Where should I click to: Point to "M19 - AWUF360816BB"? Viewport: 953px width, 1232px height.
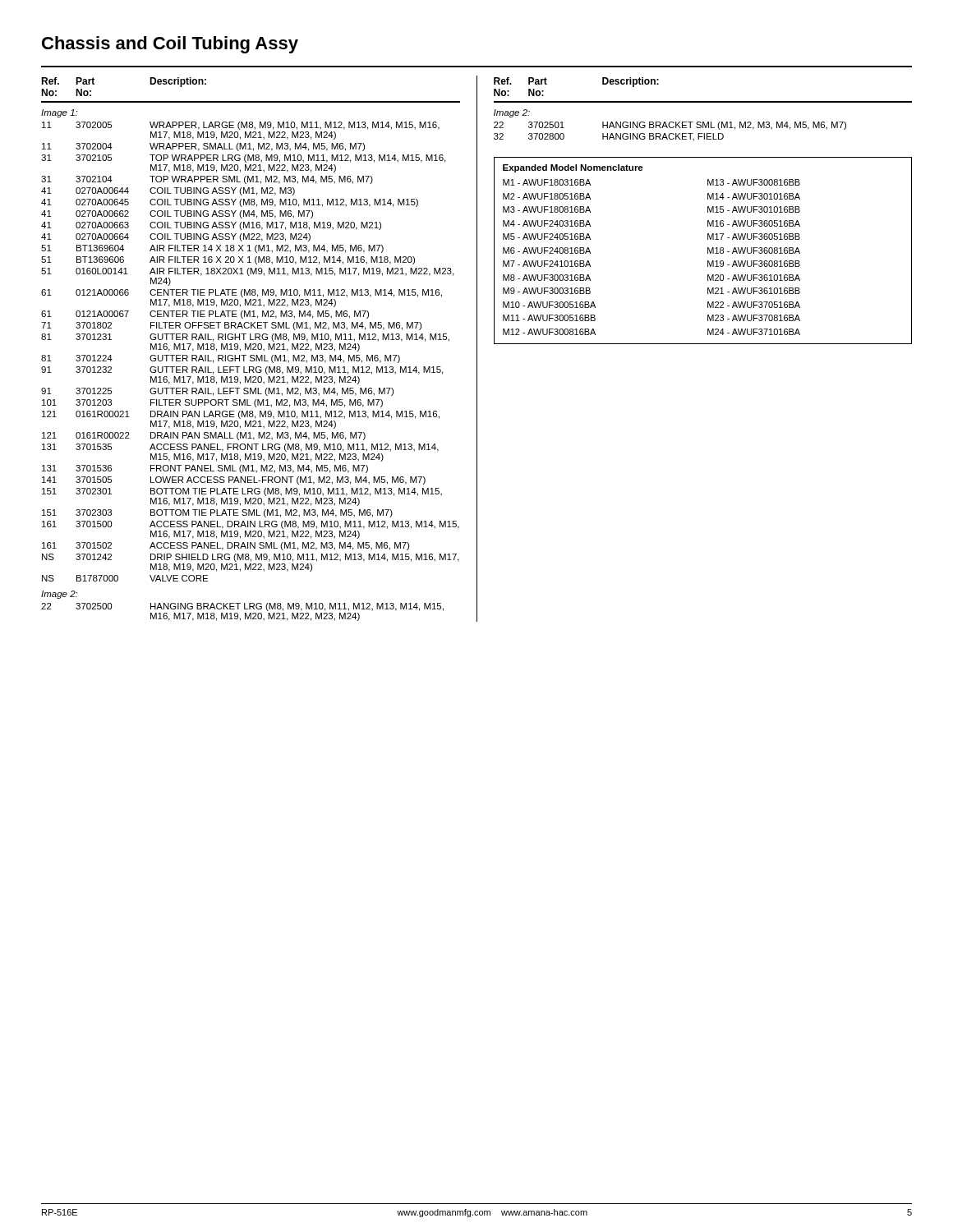[754, 264]
